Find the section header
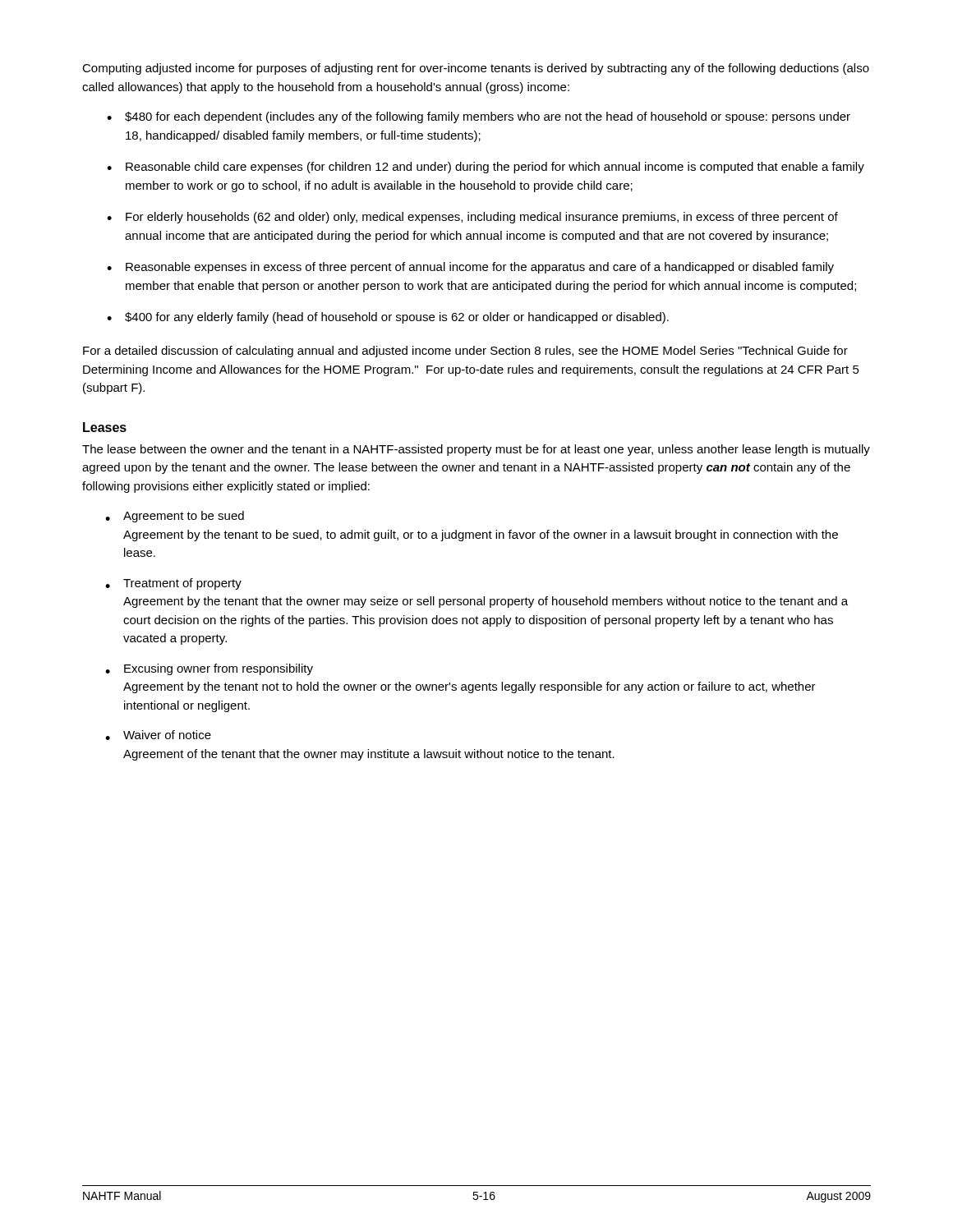The image size is (953, 1232). tap(104, 427)
